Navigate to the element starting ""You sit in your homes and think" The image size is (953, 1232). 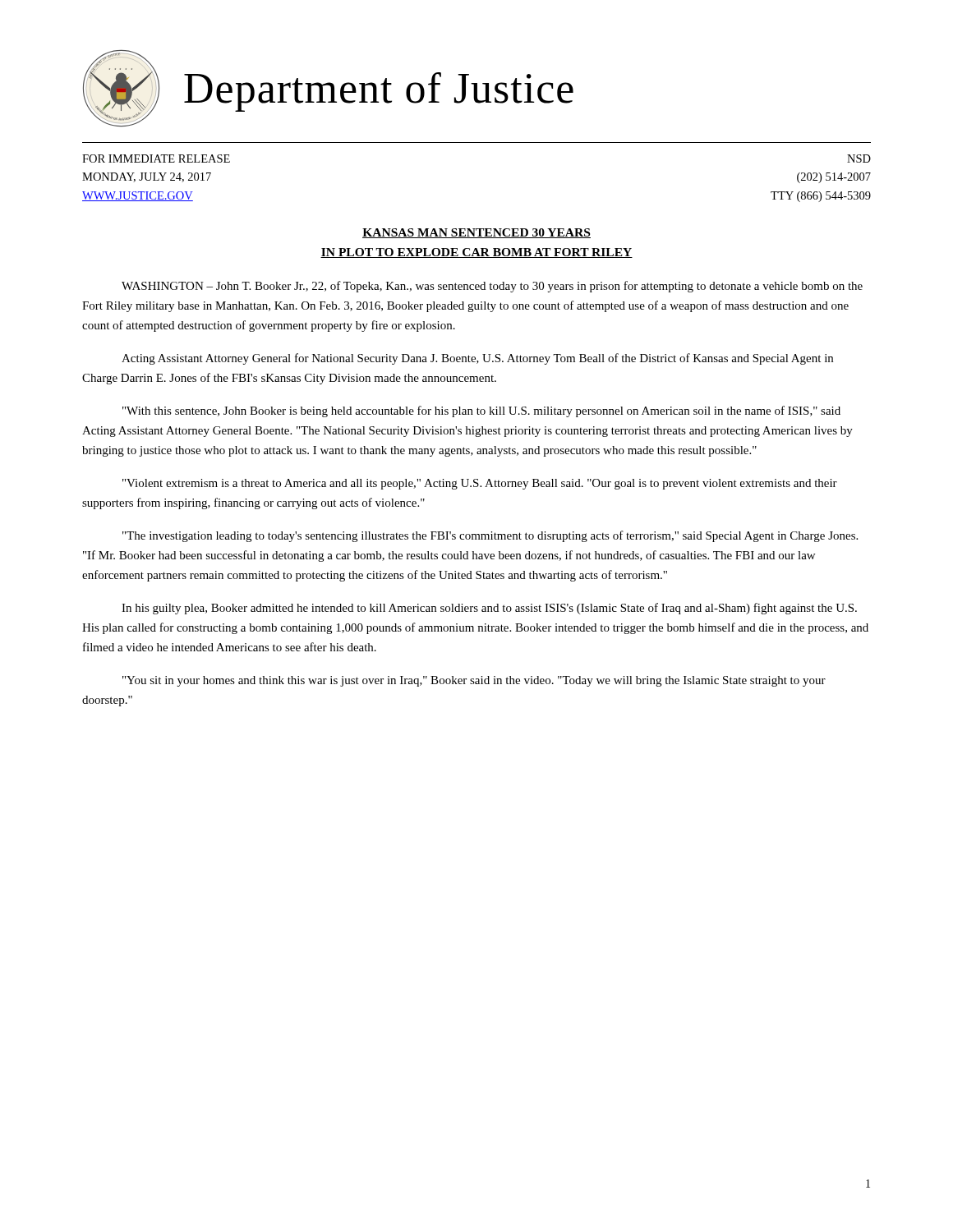coord(454,690)
